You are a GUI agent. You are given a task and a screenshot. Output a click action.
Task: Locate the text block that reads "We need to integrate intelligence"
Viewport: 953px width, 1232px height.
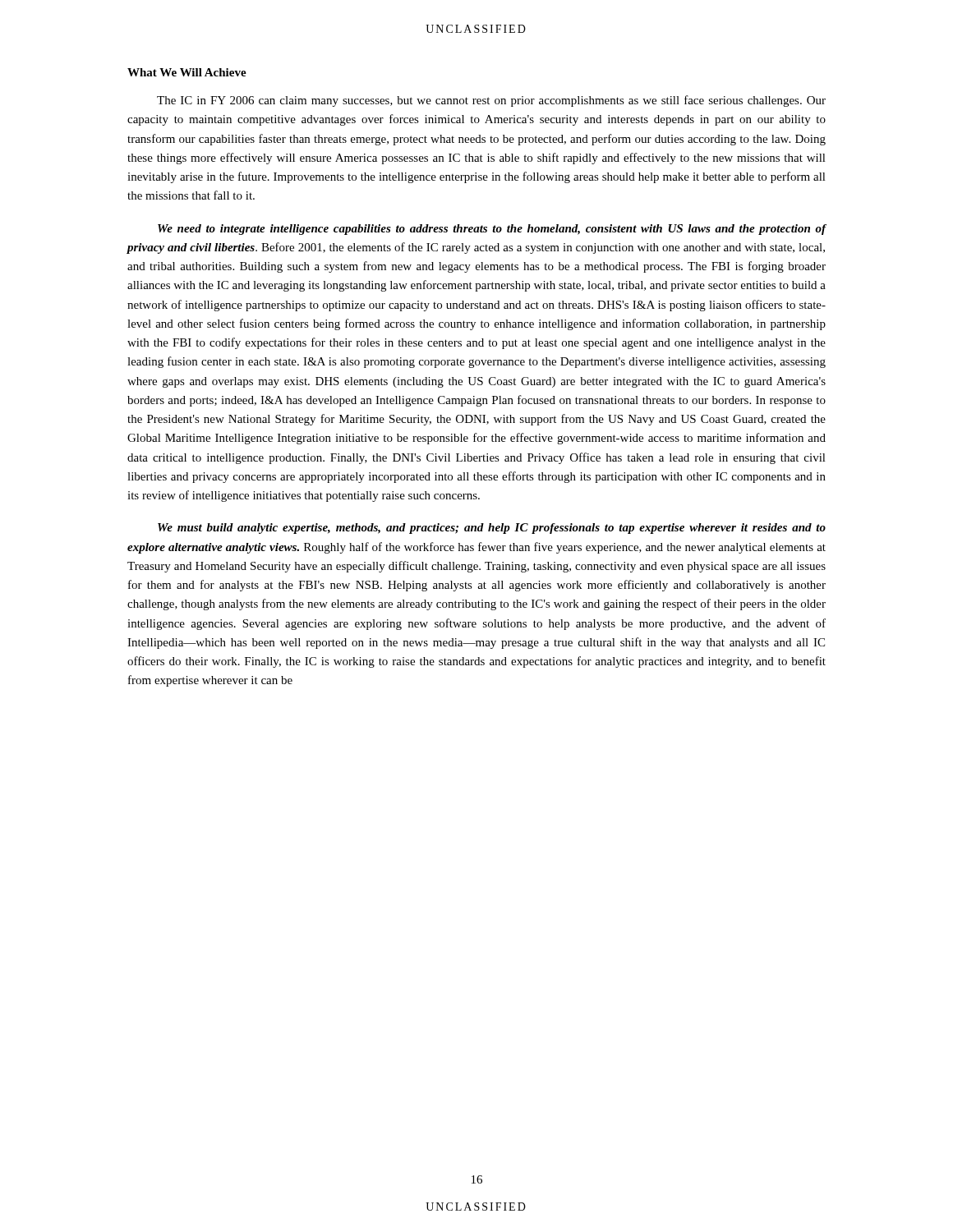pyautogui.click(x=476, y=362)
